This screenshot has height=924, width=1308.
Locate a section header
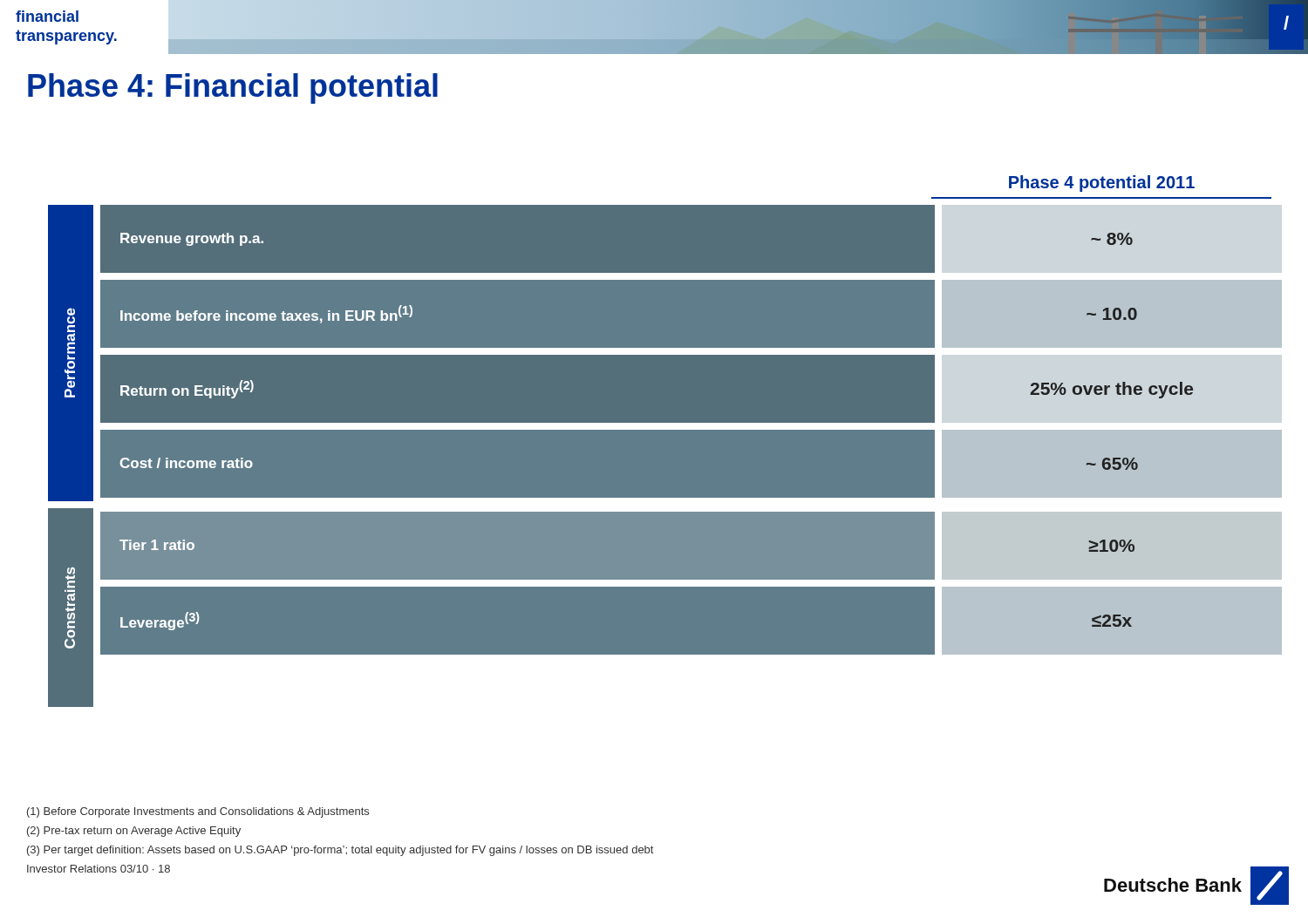click(1101, 186)
